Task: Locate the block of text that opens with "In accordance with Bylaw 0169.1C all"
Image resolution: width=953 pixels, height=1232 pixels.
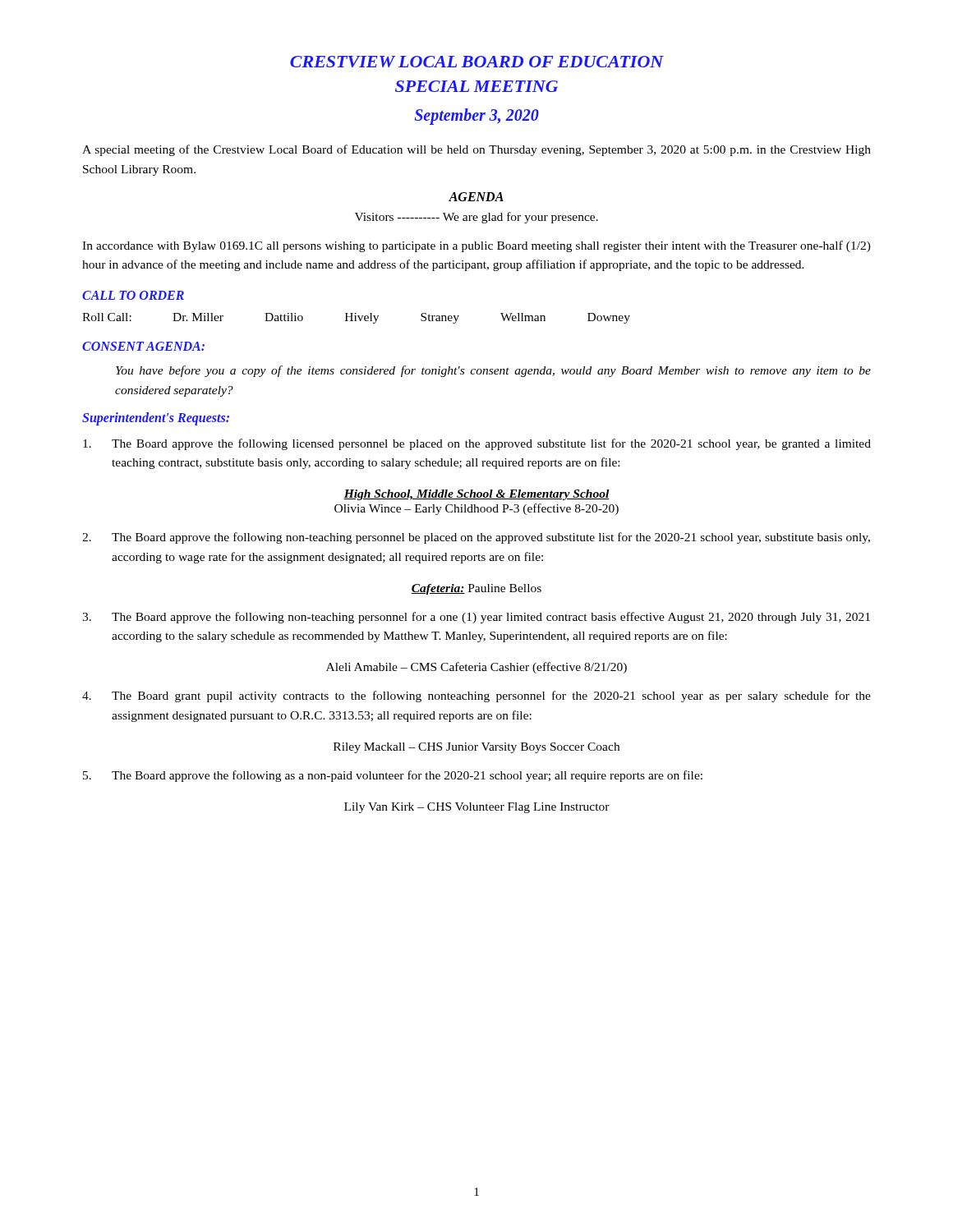Action: (x=476, y=255)
